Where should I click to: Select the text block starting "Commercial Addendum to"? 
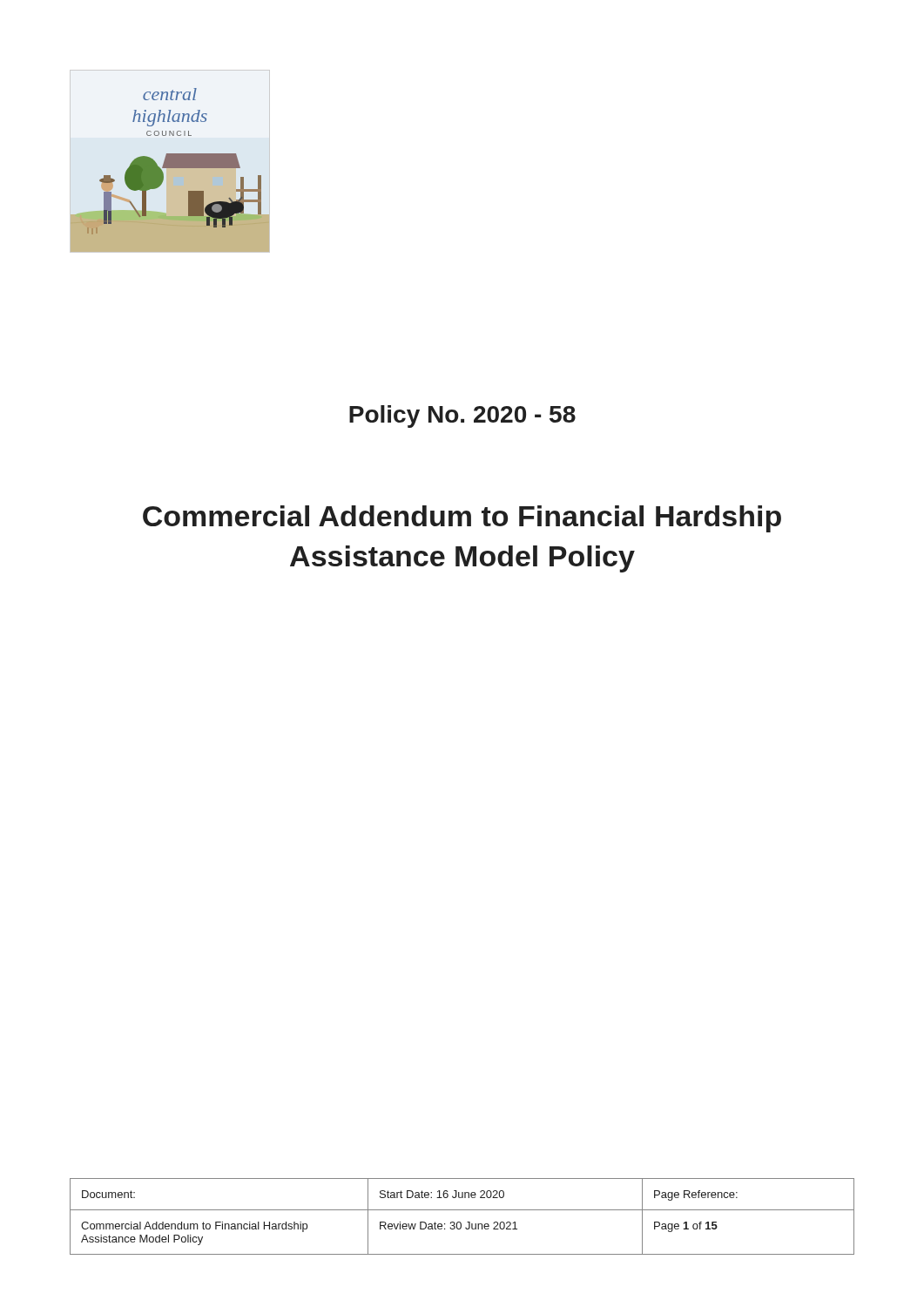[462, 536]
